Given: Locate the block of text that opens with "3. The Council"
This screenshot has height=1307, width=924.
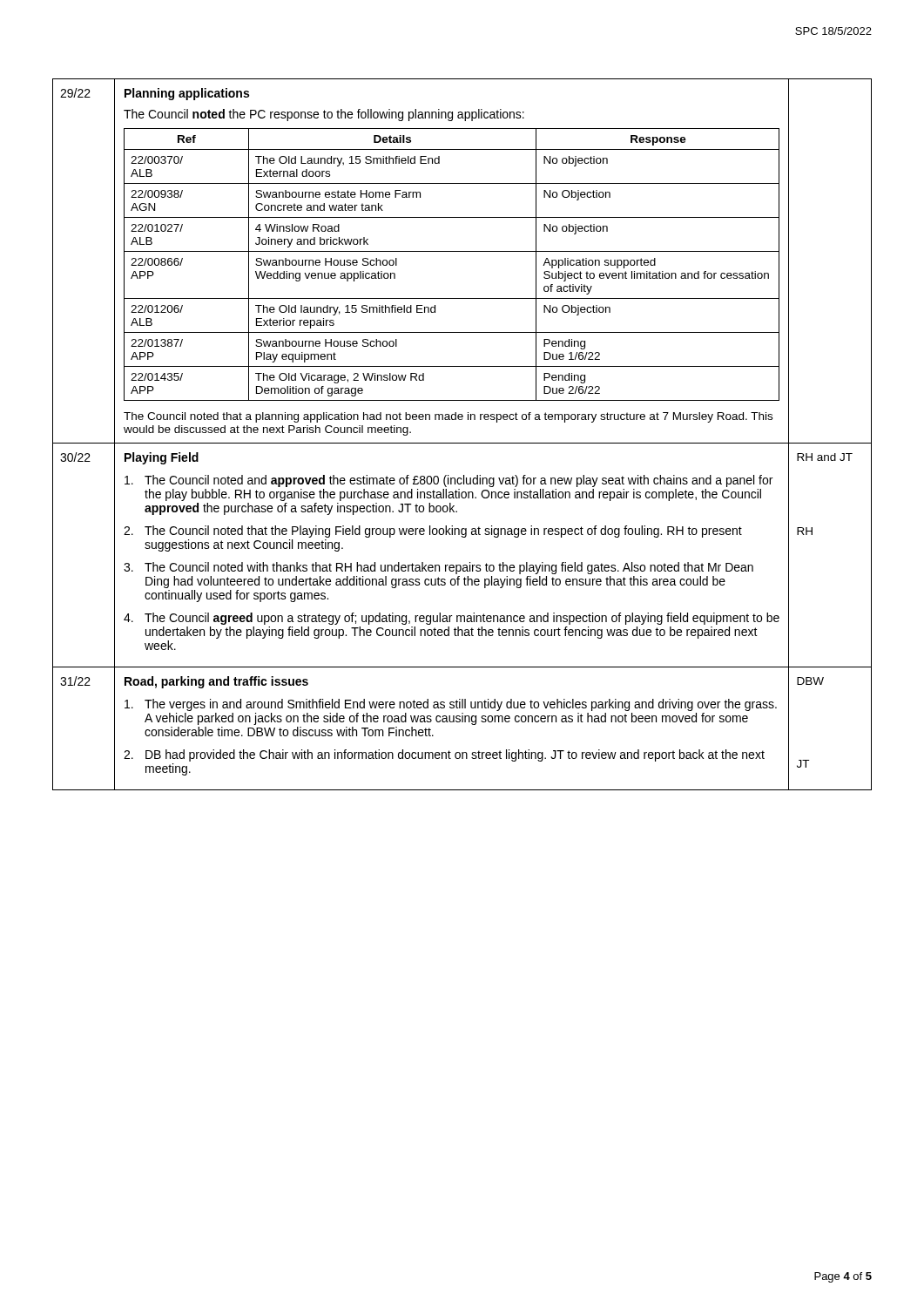Looking at the screenshot, I should (x=452, y=581).
